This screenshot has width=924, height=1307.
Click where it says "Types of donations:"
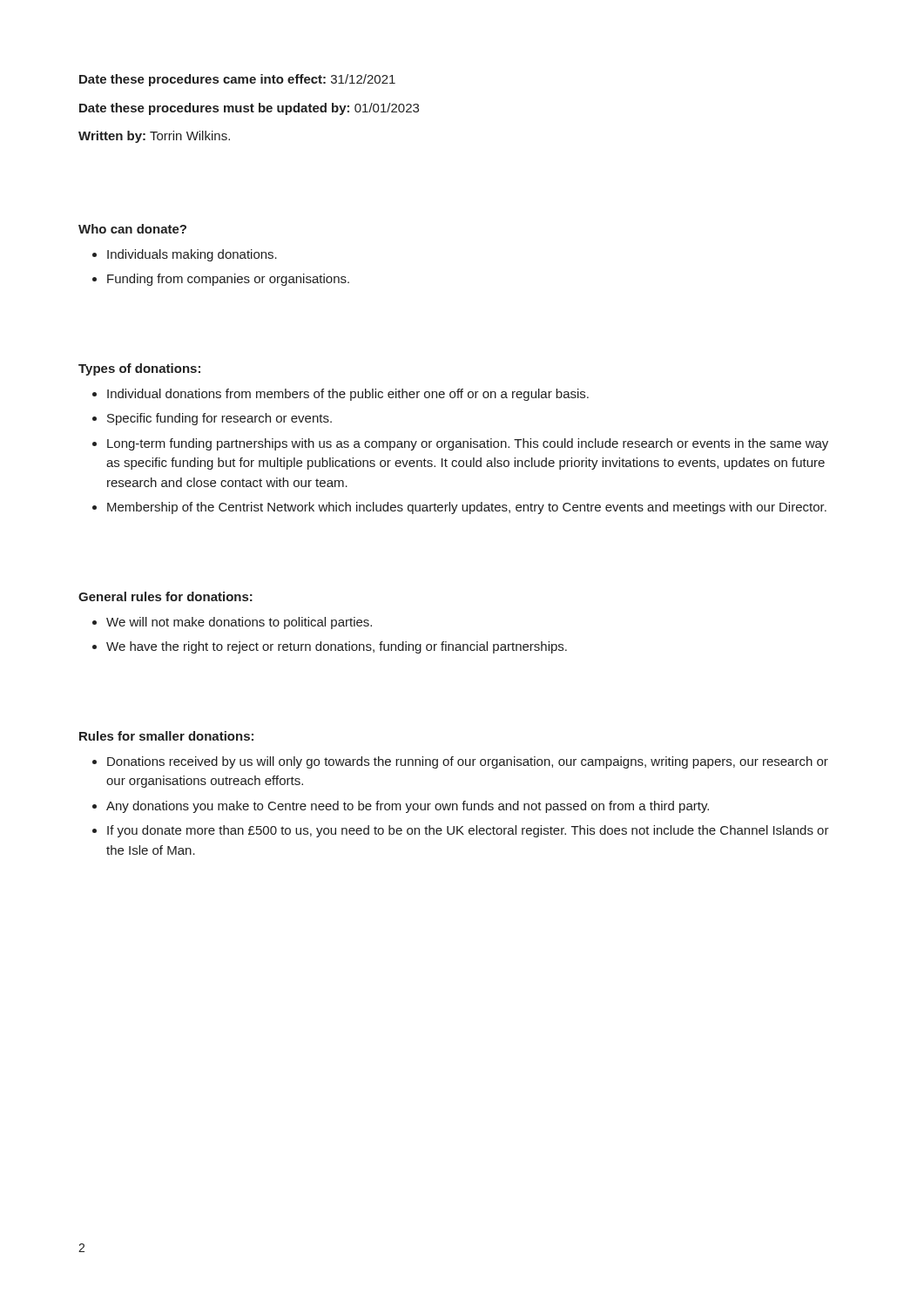[x=140, y=368]
